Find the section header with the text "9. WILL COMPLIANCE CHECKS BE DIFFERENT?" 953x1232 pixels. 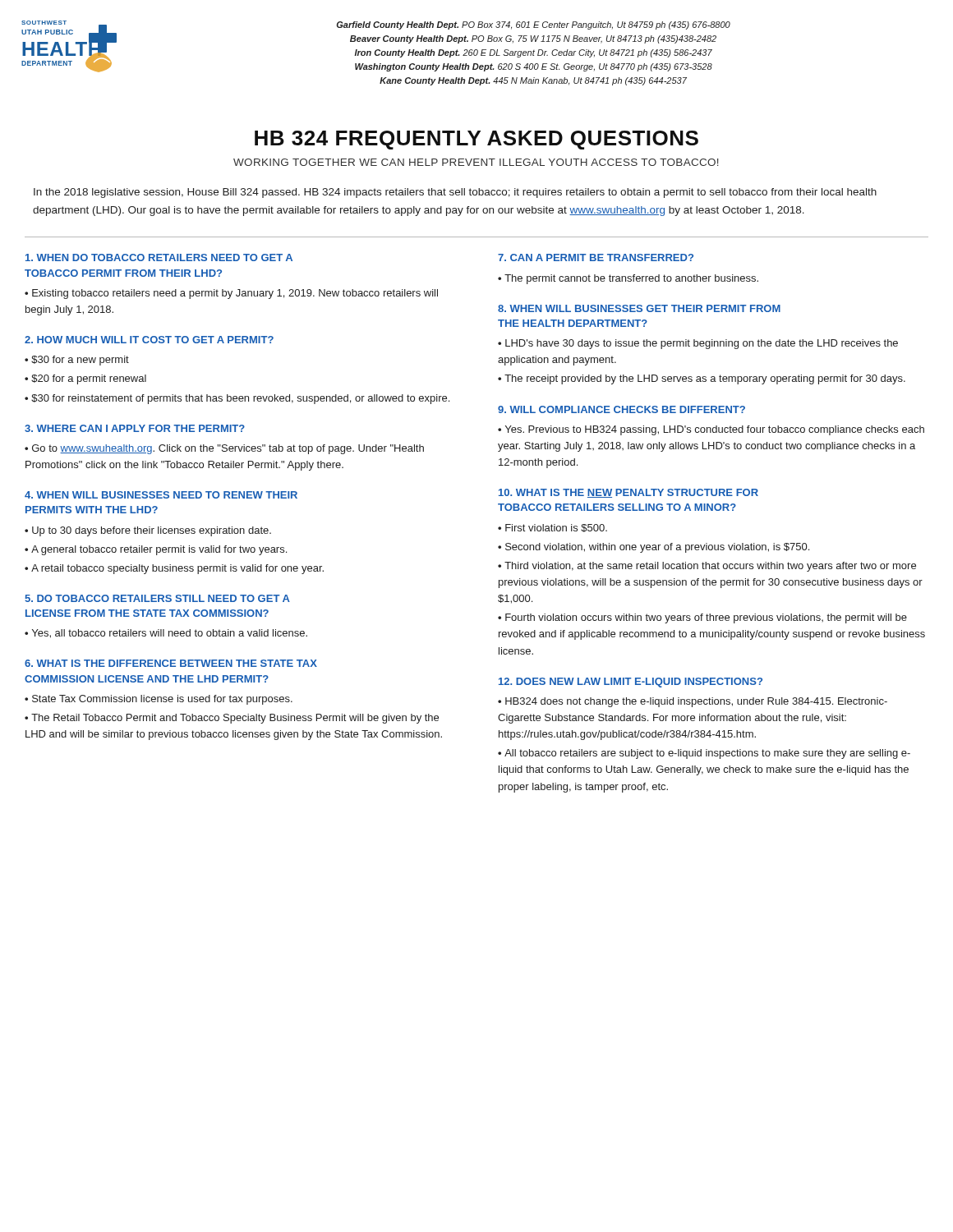(x=622, y=409)
